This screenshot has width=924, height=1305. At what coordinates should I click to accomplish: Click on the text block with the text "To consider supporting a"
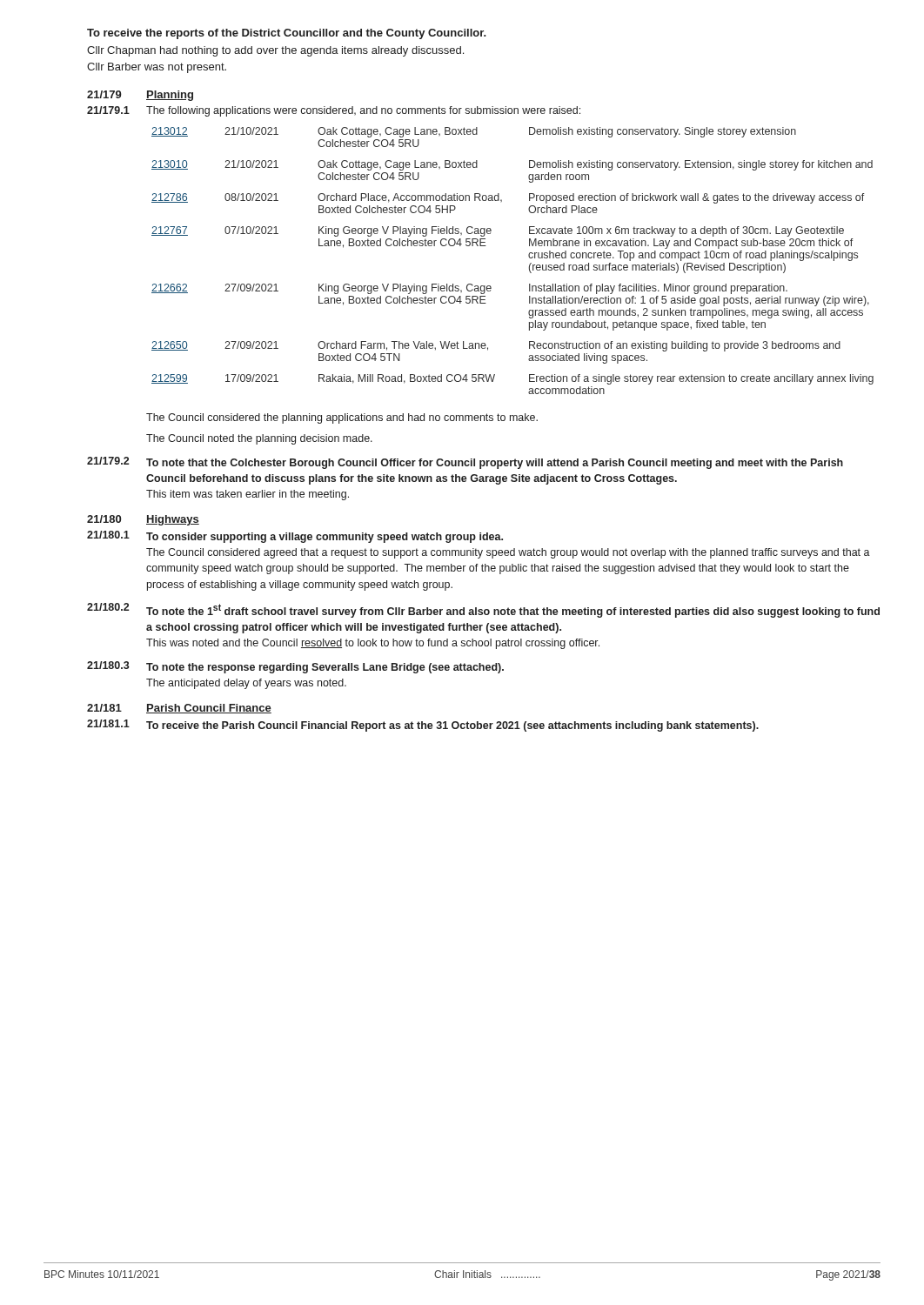tap(508, 561)
